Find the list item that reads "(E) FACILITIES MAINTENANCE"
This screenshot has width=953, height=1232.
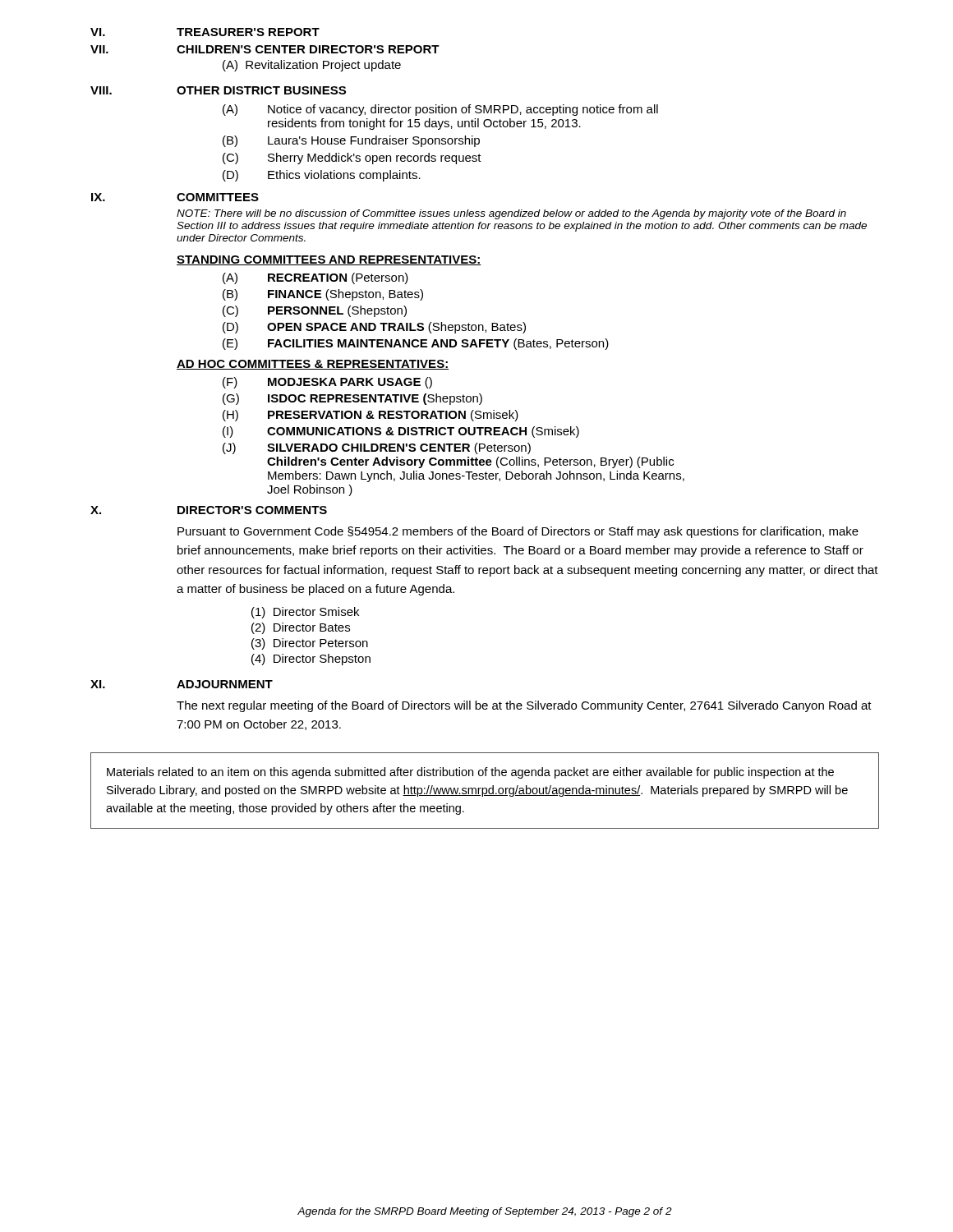click(550, 343)
